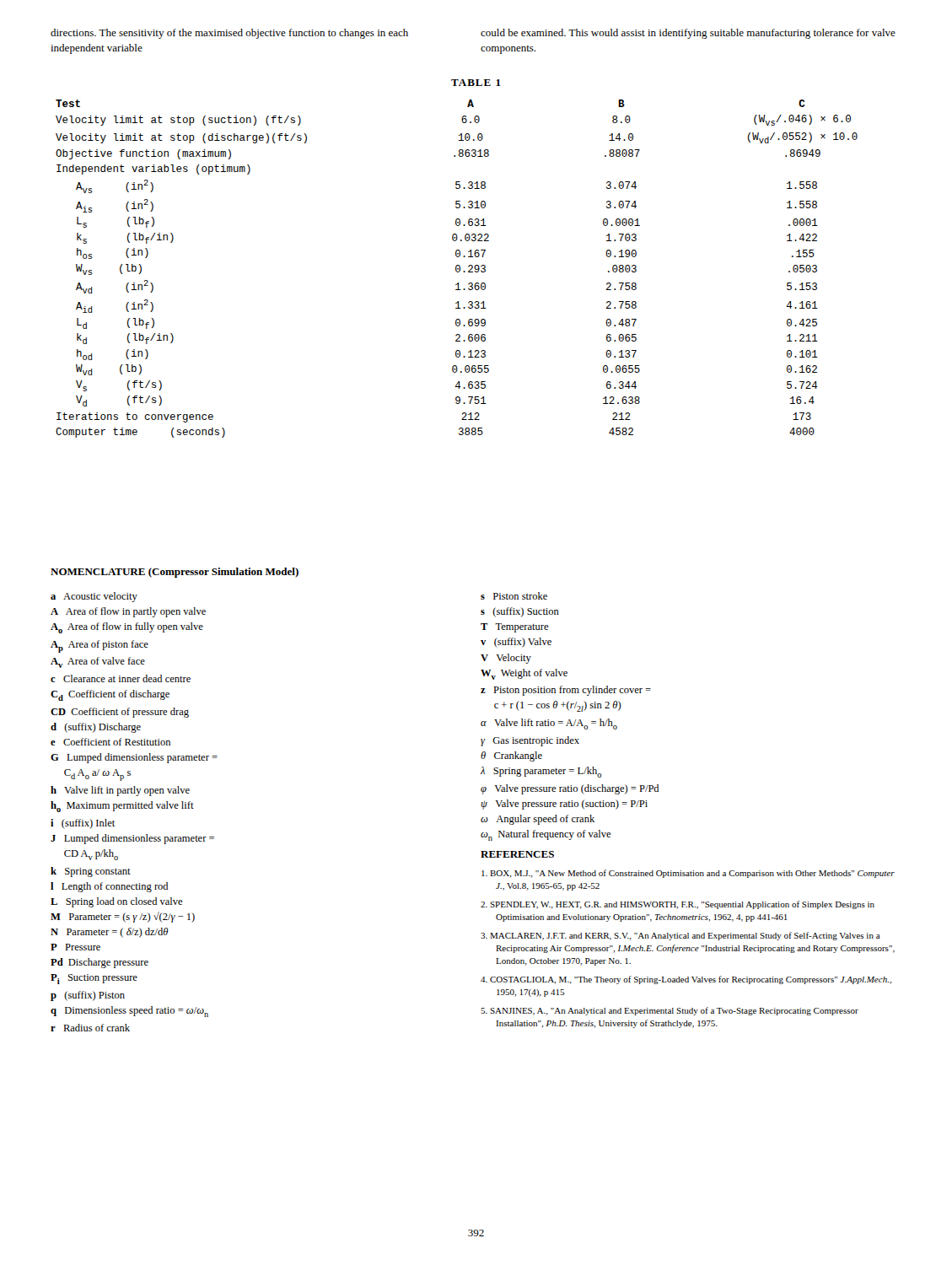Select the list item that says "Cd Coefficient of discharge"
The height and width of the screenshot is (1265, 952).
pos(110,695)
